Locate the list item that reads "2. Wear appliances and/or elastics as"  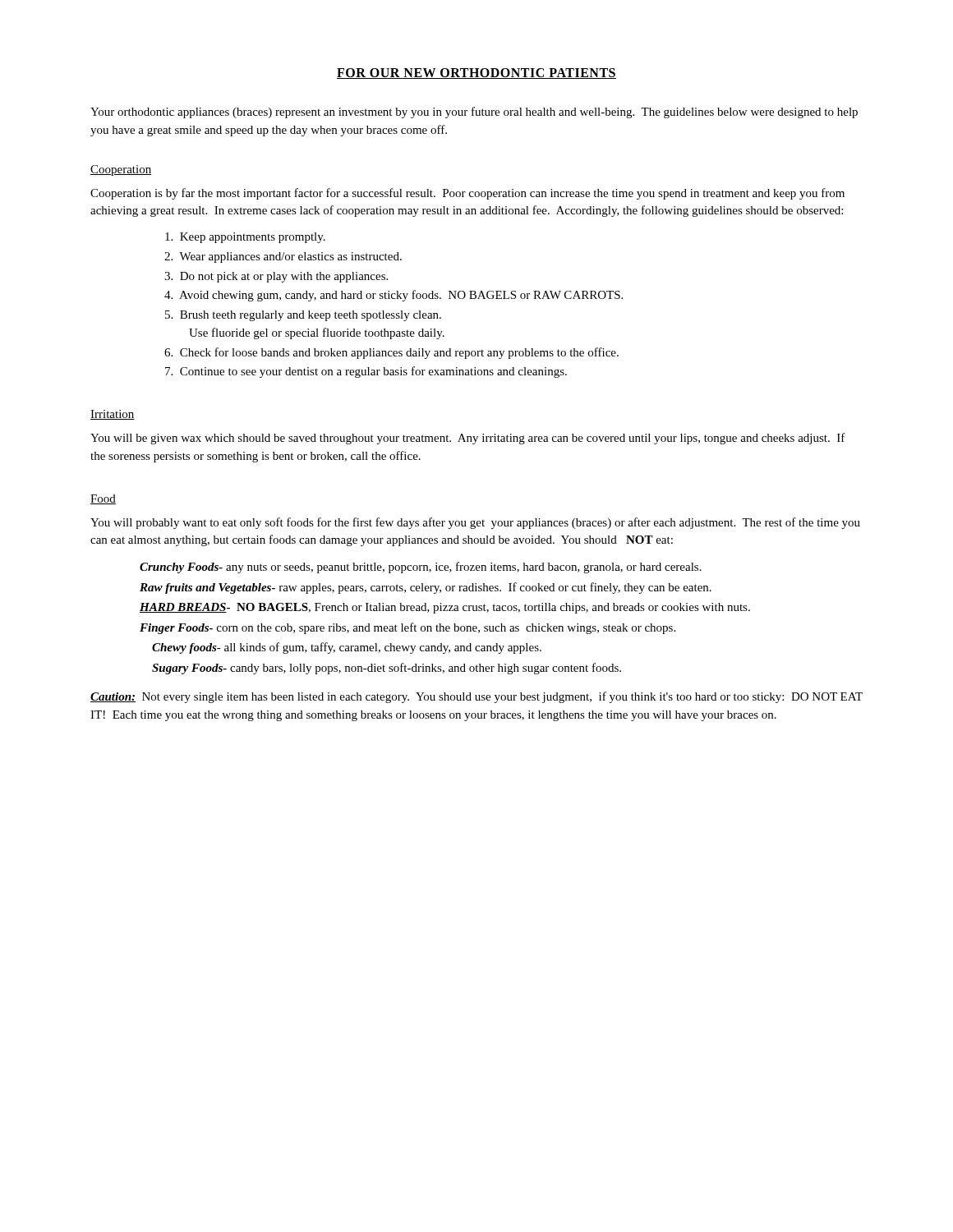pos(283,256)
